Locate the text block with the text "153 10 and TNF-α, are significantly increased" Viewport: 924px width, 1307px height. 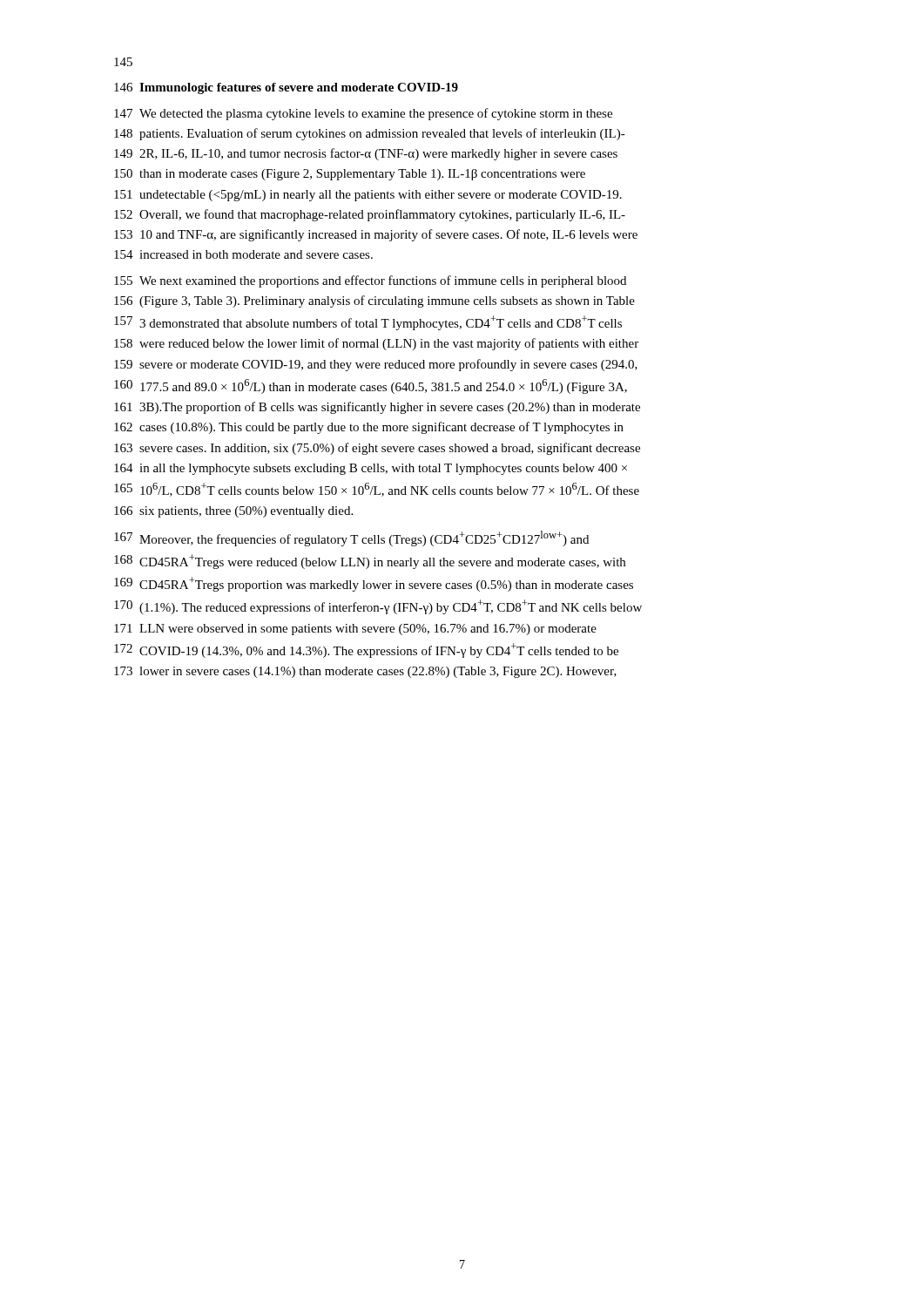coord(462,235)
